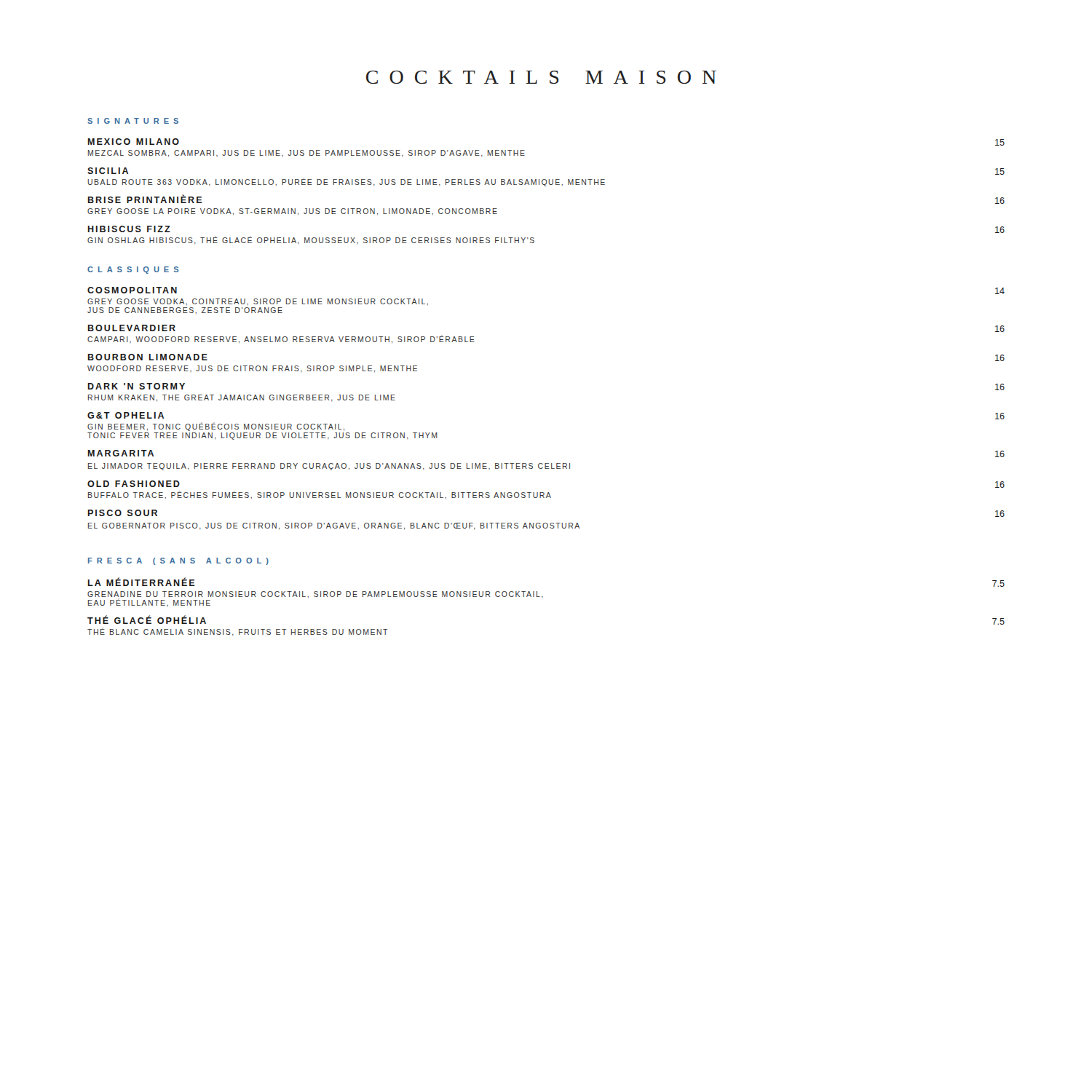Screen dimensions: 1092x1092
Task: Select the region starting "LA MÉDITERRANÉE GRENADINE"
Action: click(x=546, y=593)
